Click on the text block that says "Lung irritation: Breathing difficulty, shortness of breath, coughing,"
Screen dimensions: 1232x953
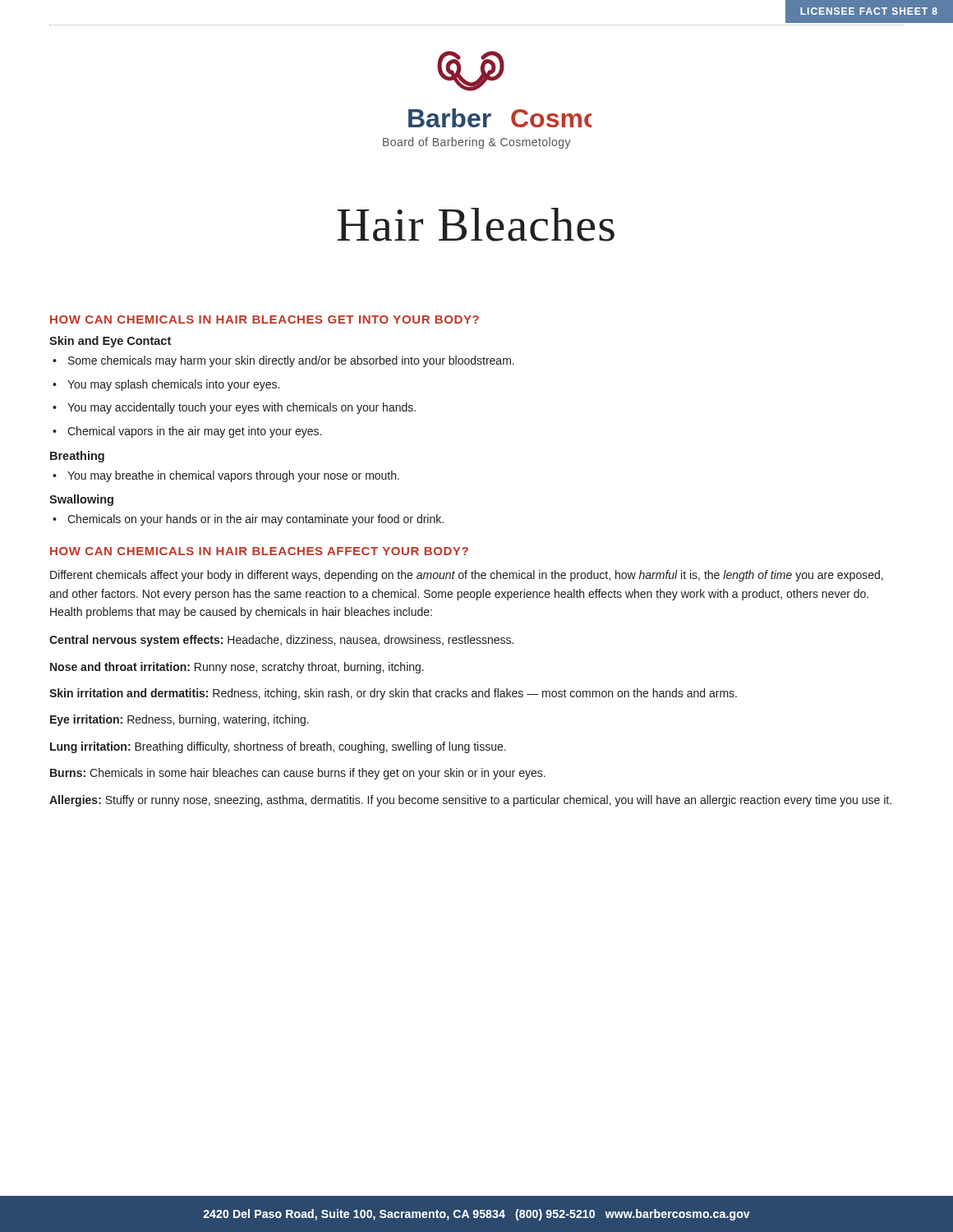point(278,746)
